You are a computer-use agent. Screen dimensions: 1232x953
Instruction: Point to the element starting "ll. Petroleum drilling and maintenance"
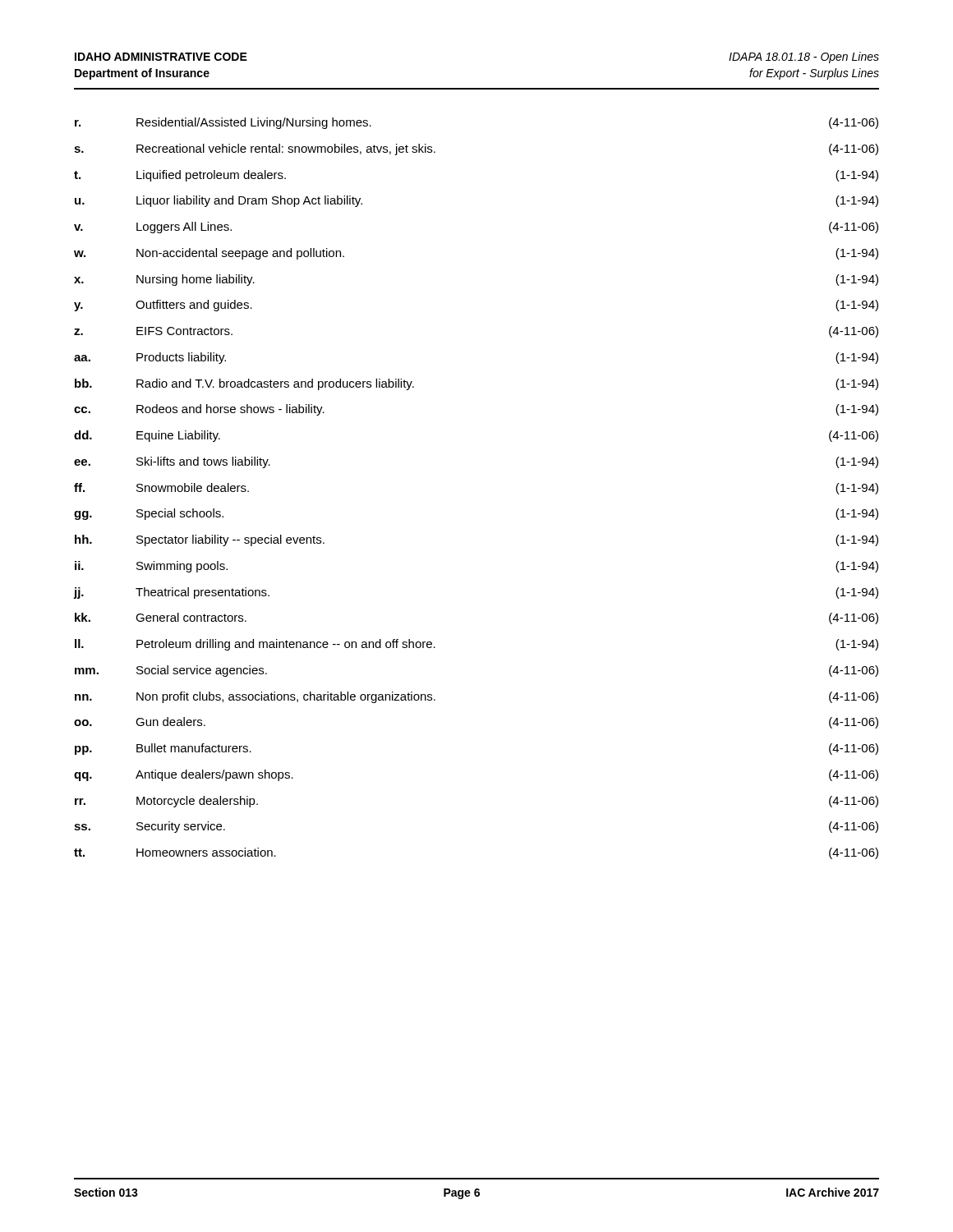tap(79, 644)
